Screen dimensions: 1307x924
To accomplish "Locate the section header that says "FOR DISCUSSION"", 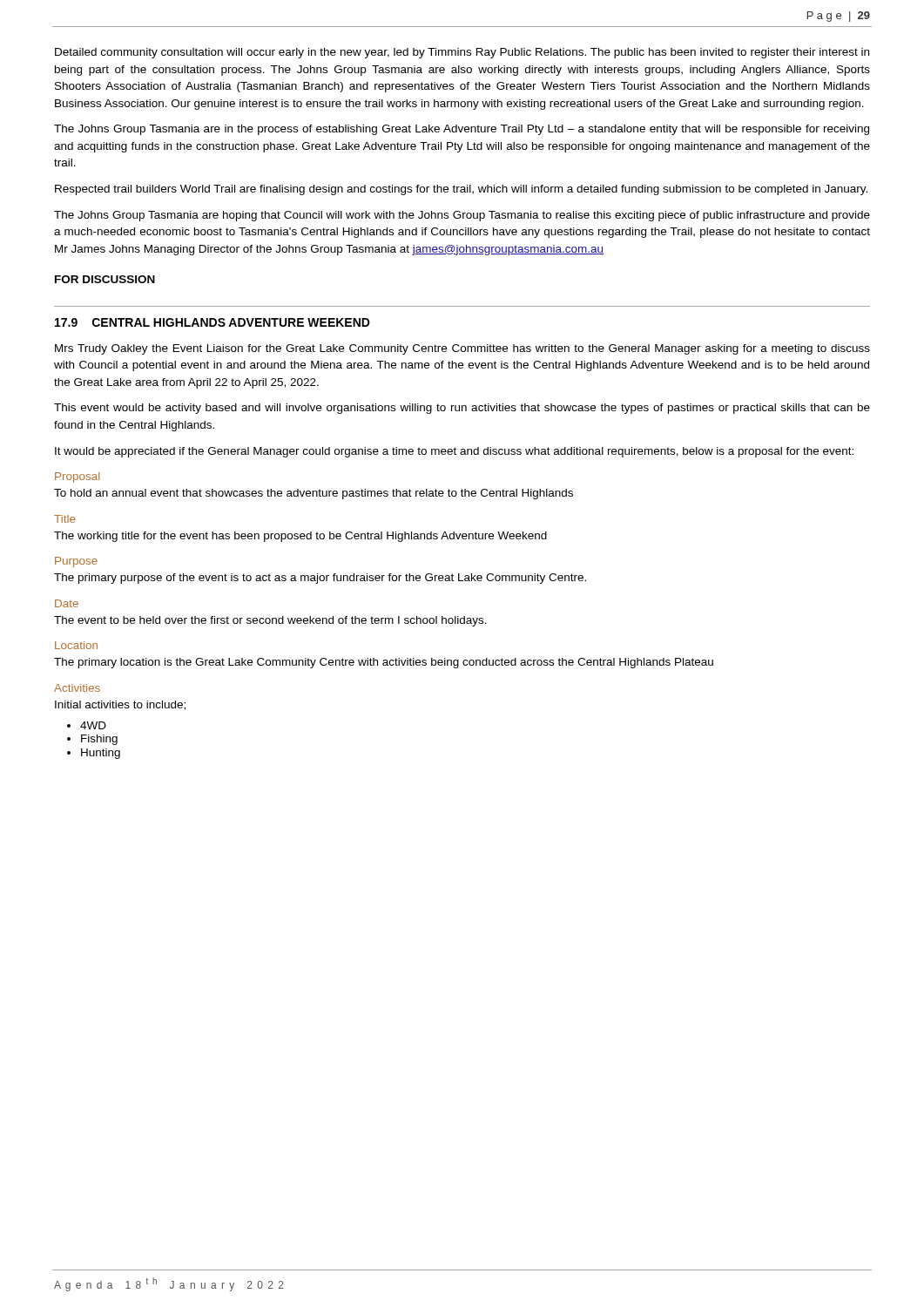I will tap(105, 279).
